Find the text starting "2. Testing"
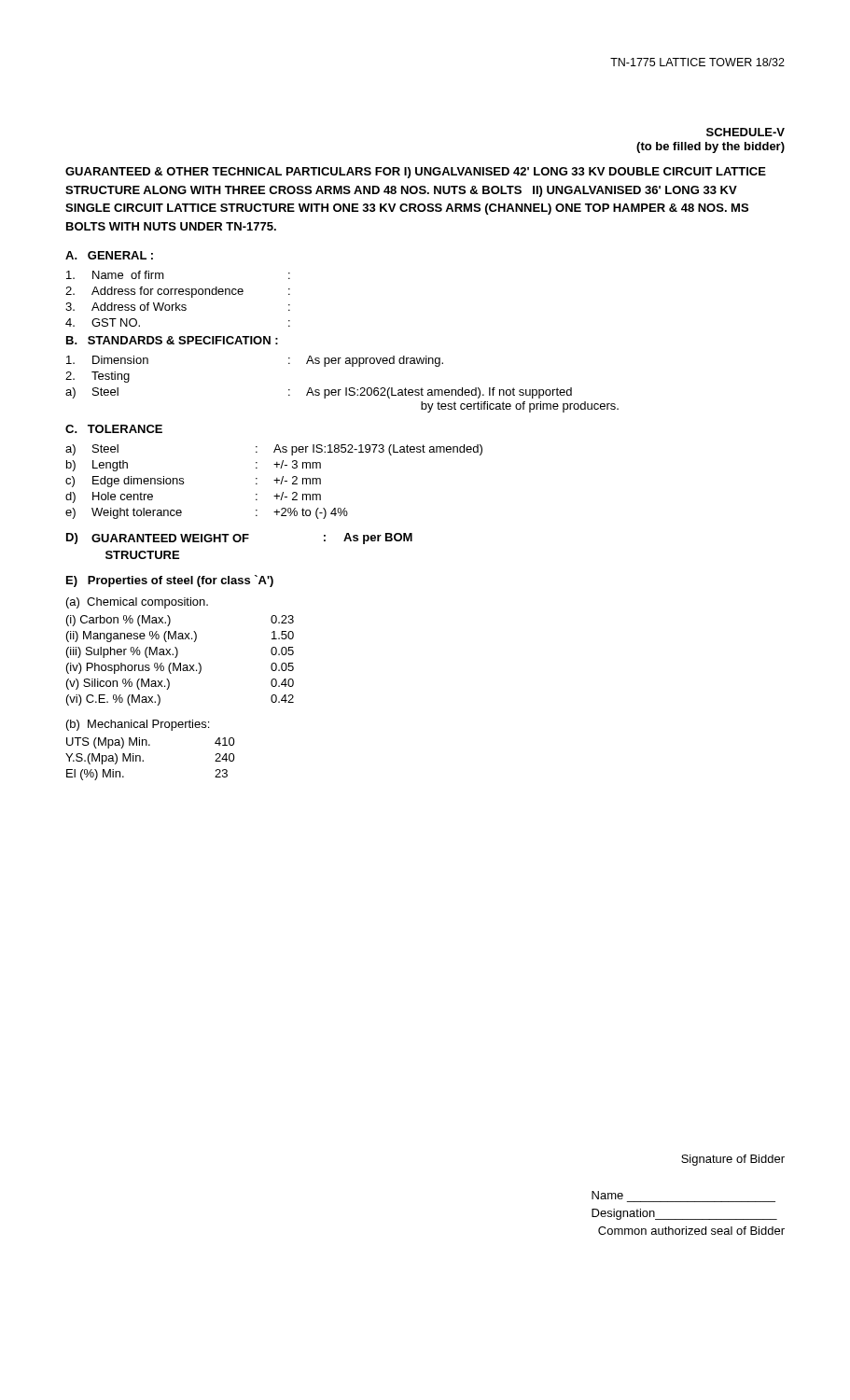Viewport: 850px width, 1400px height. pyautogui.click(x=425, y=376)
